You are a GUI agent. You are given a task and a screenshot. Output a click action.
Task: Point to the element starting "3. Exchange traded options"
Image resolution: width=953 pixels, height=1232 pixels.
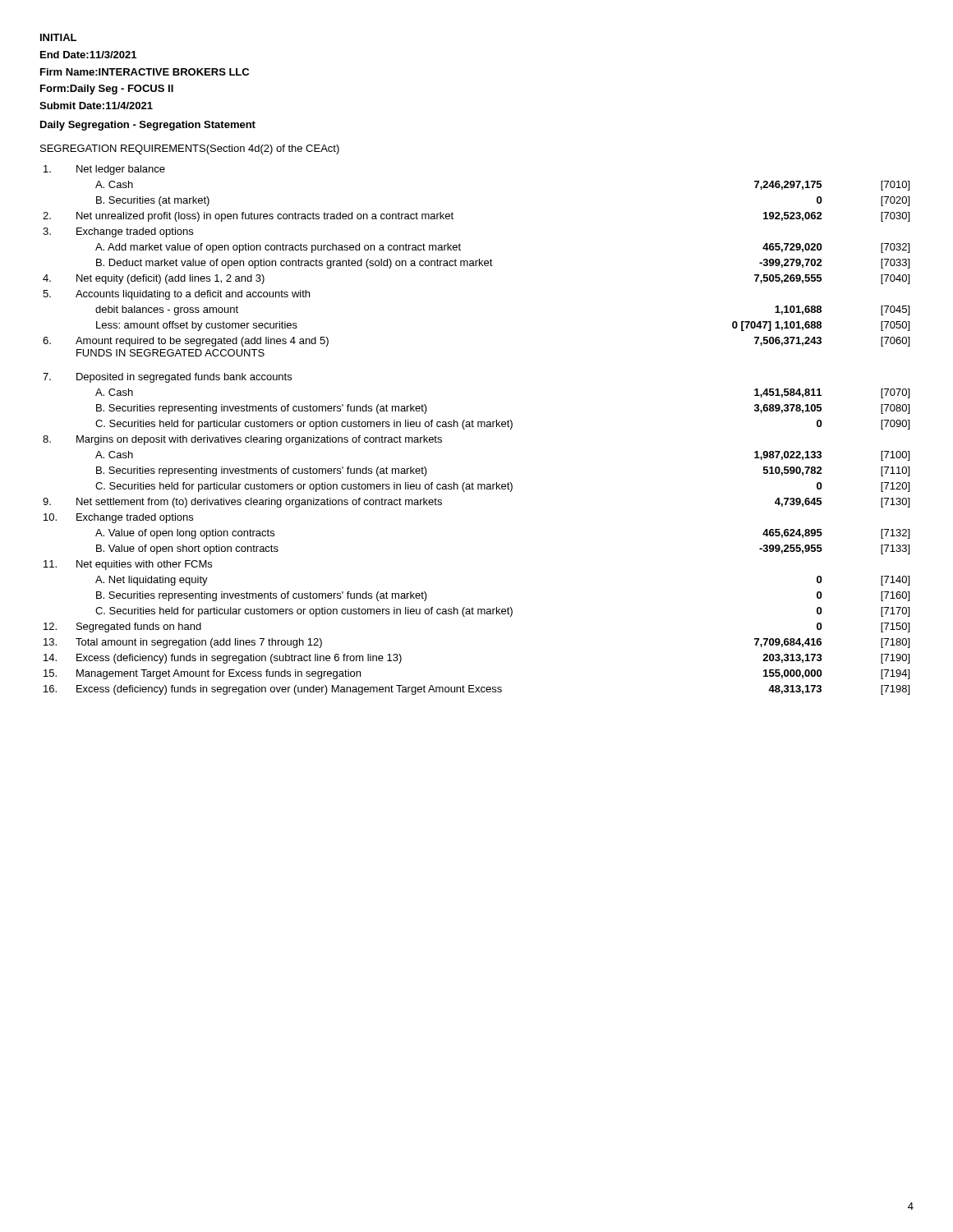118,232
